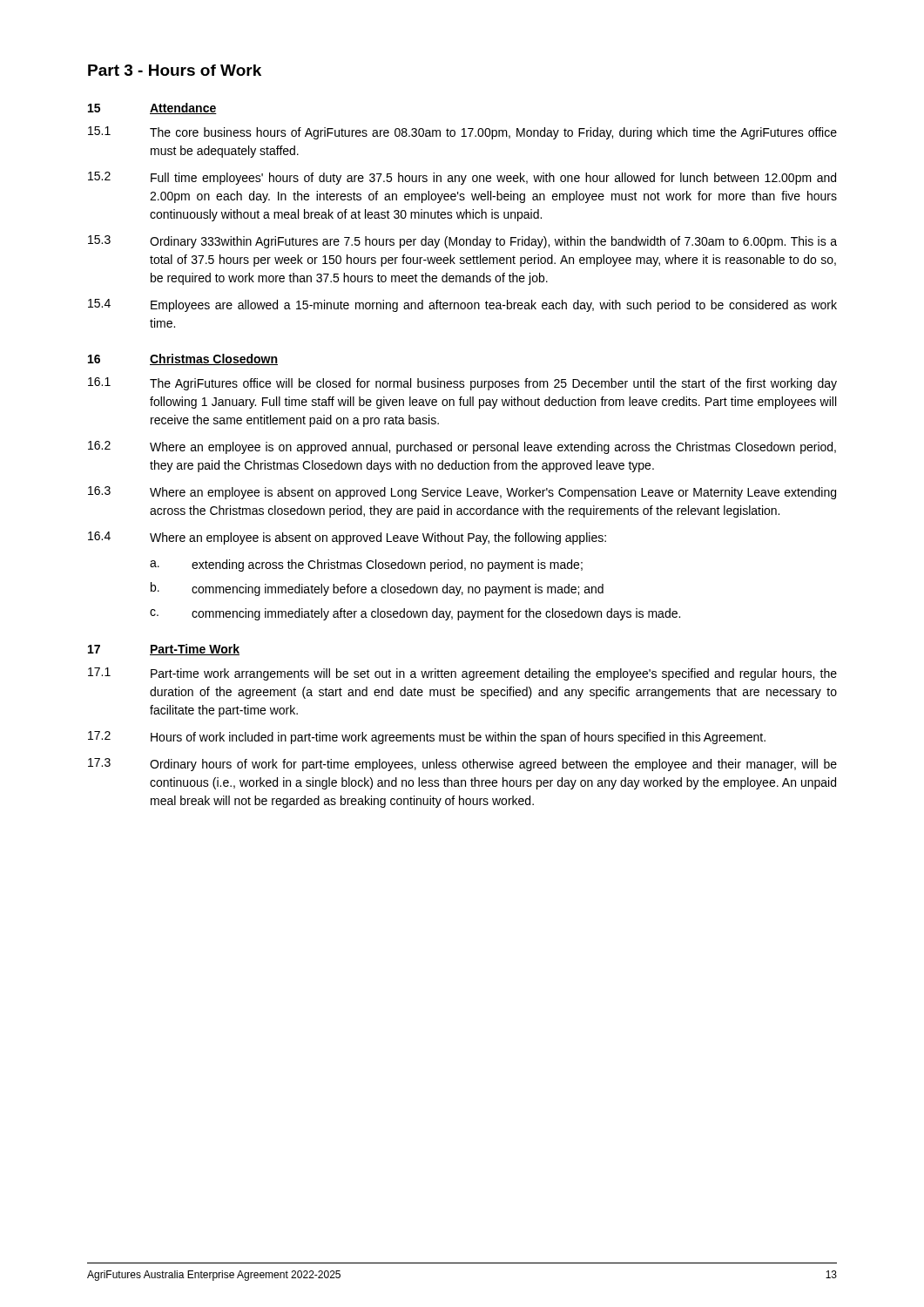Find the text block containing "2 Hours of"
924x1307 pixels.
point(462,738)
